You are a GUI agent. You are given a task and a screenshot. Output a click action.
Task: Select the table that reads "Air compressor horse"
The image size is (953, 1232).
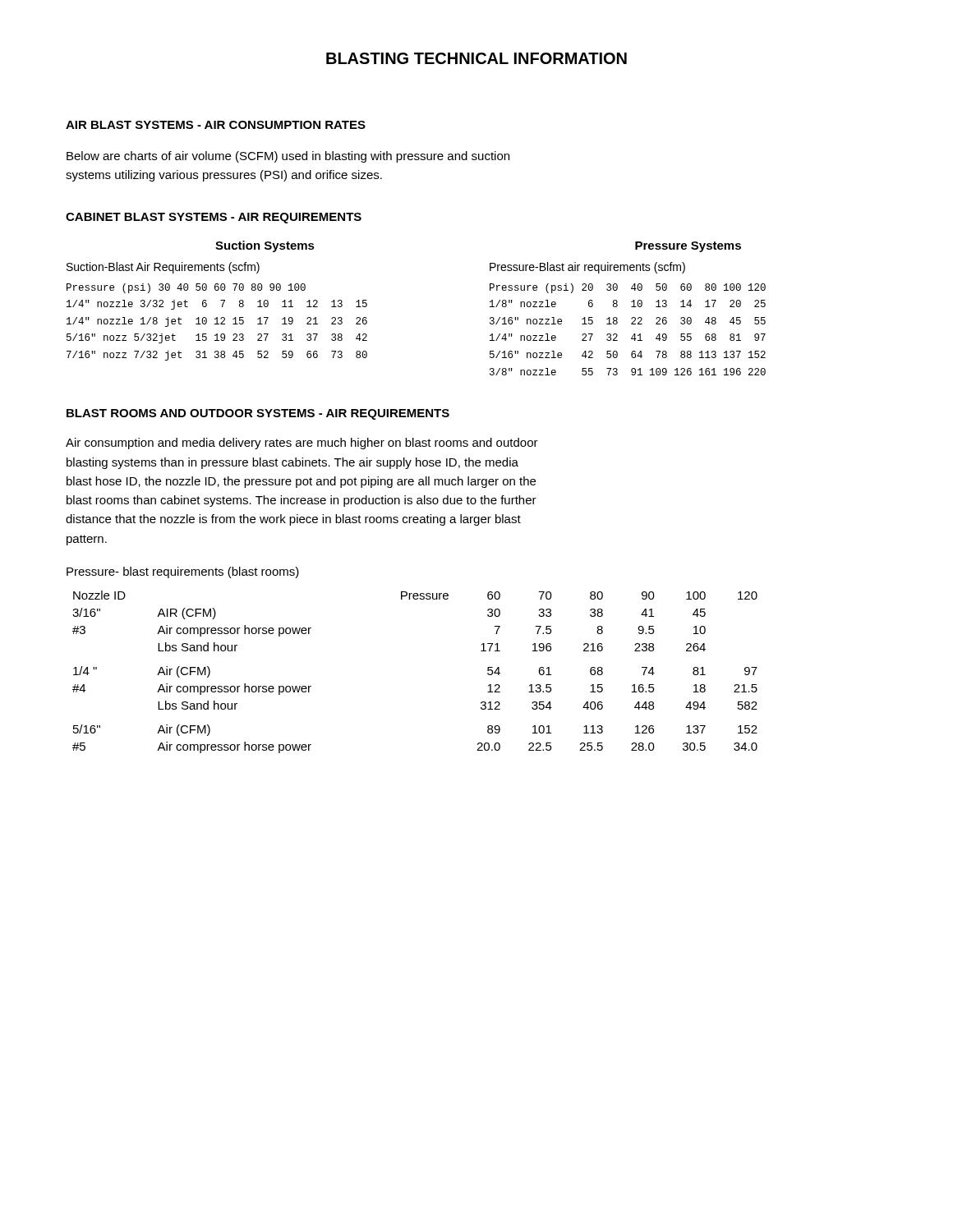click(x=476, y=670)
